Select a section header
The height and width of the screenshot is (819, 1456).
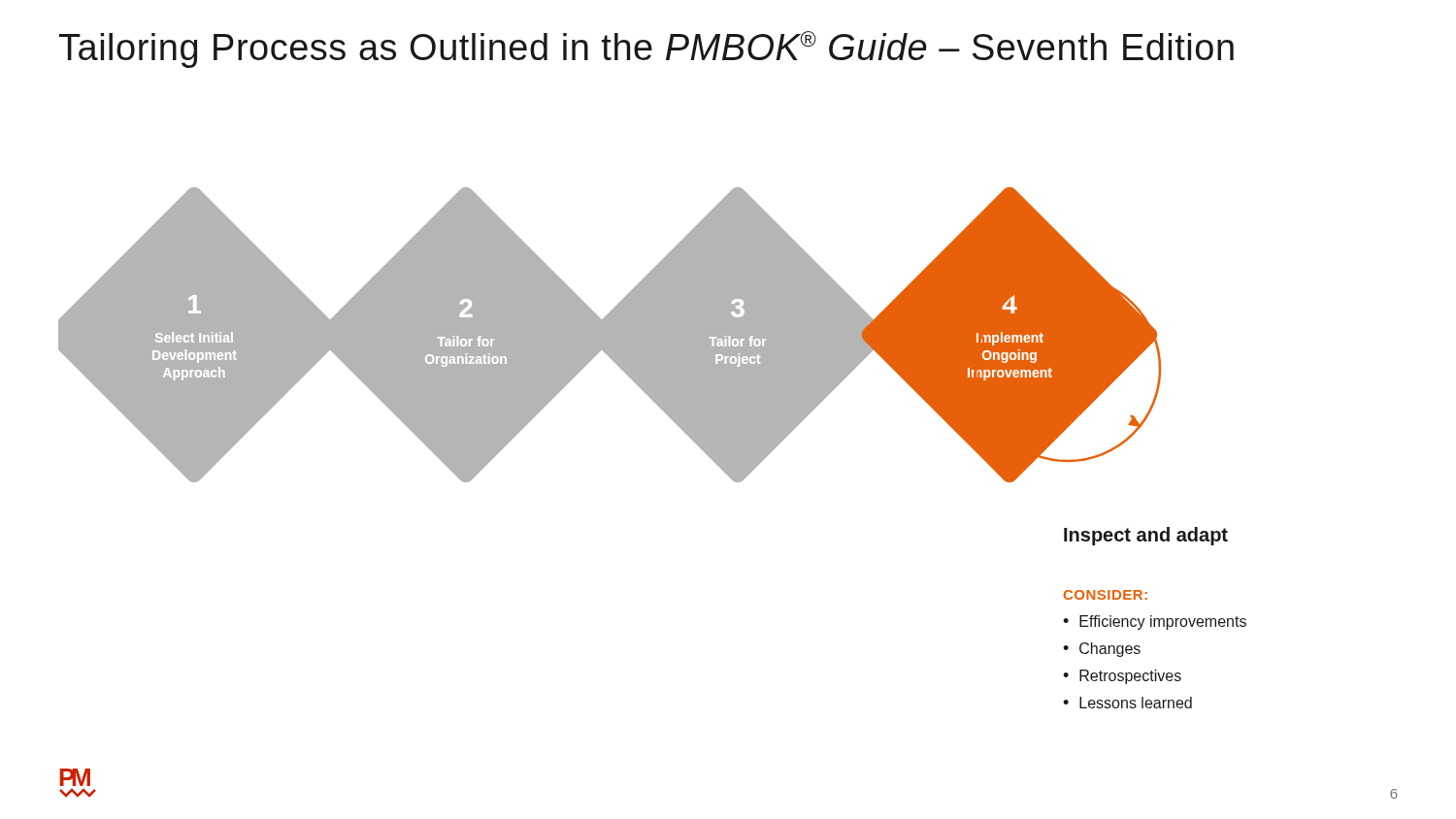tap(1106, 594)
